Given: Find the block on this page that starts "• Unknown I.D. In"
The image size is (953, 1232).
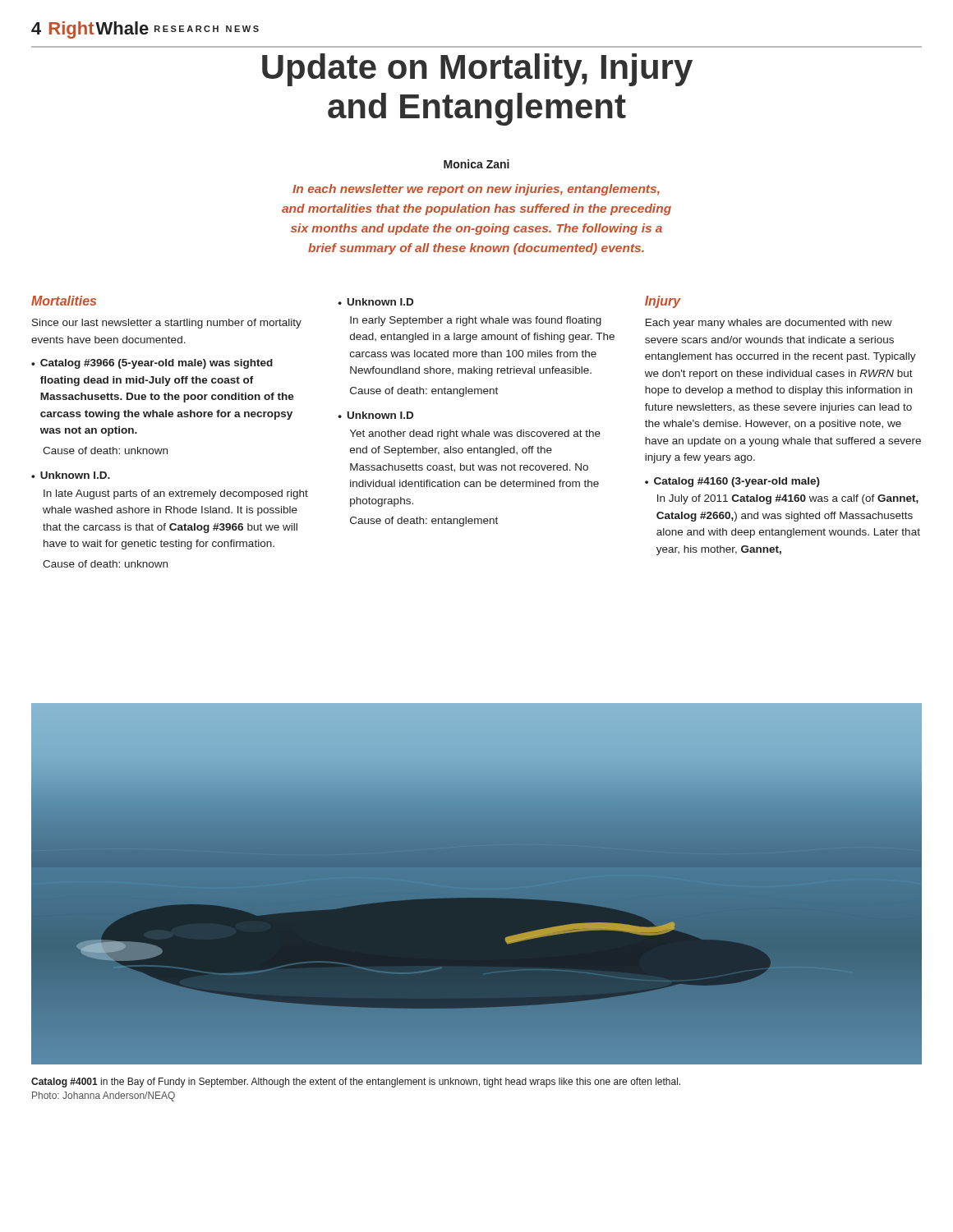Looking at the screenshot, I should pos(170,520).
